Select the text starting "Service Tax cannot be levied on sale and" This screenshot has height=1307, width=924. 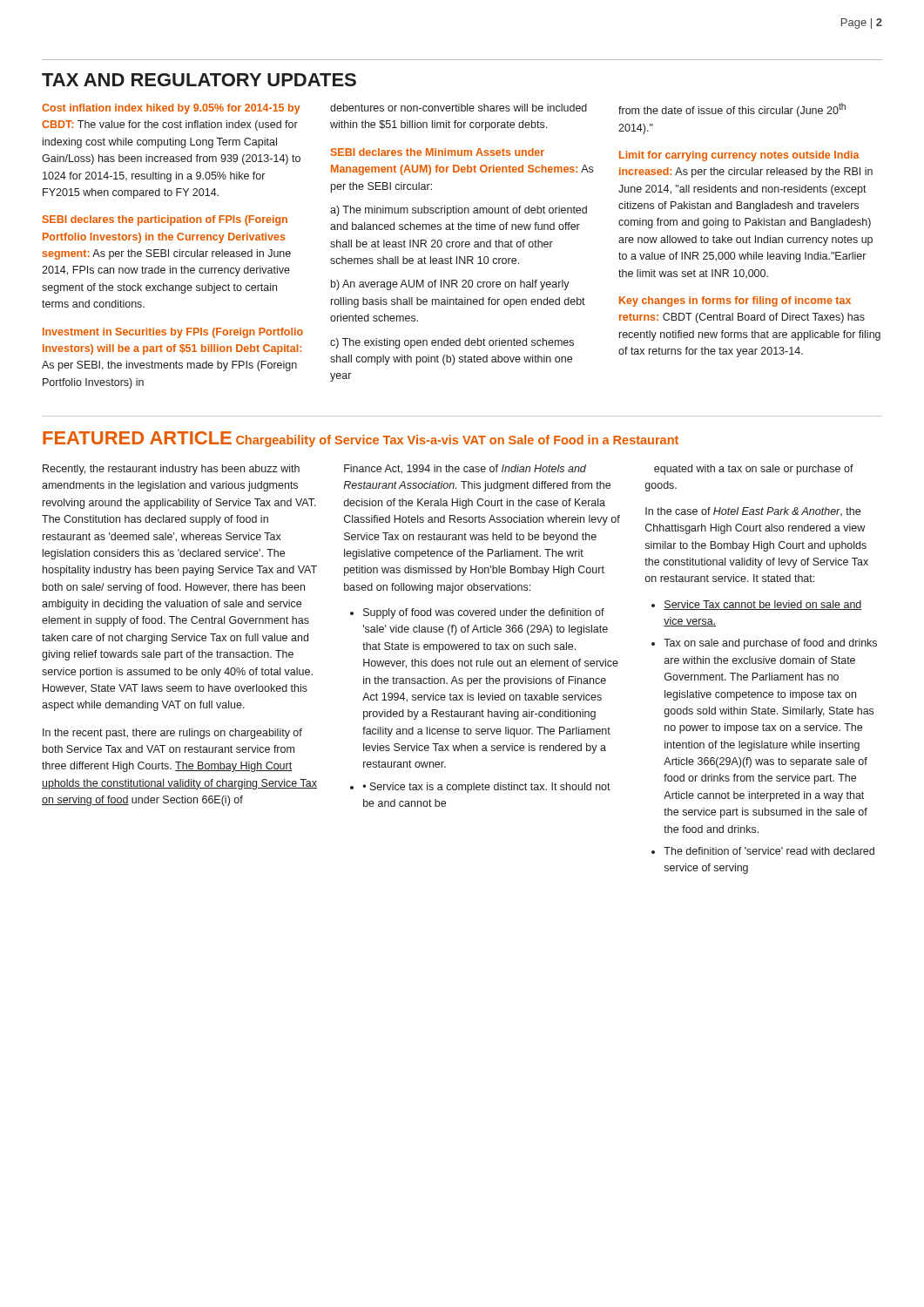point(763,613)
